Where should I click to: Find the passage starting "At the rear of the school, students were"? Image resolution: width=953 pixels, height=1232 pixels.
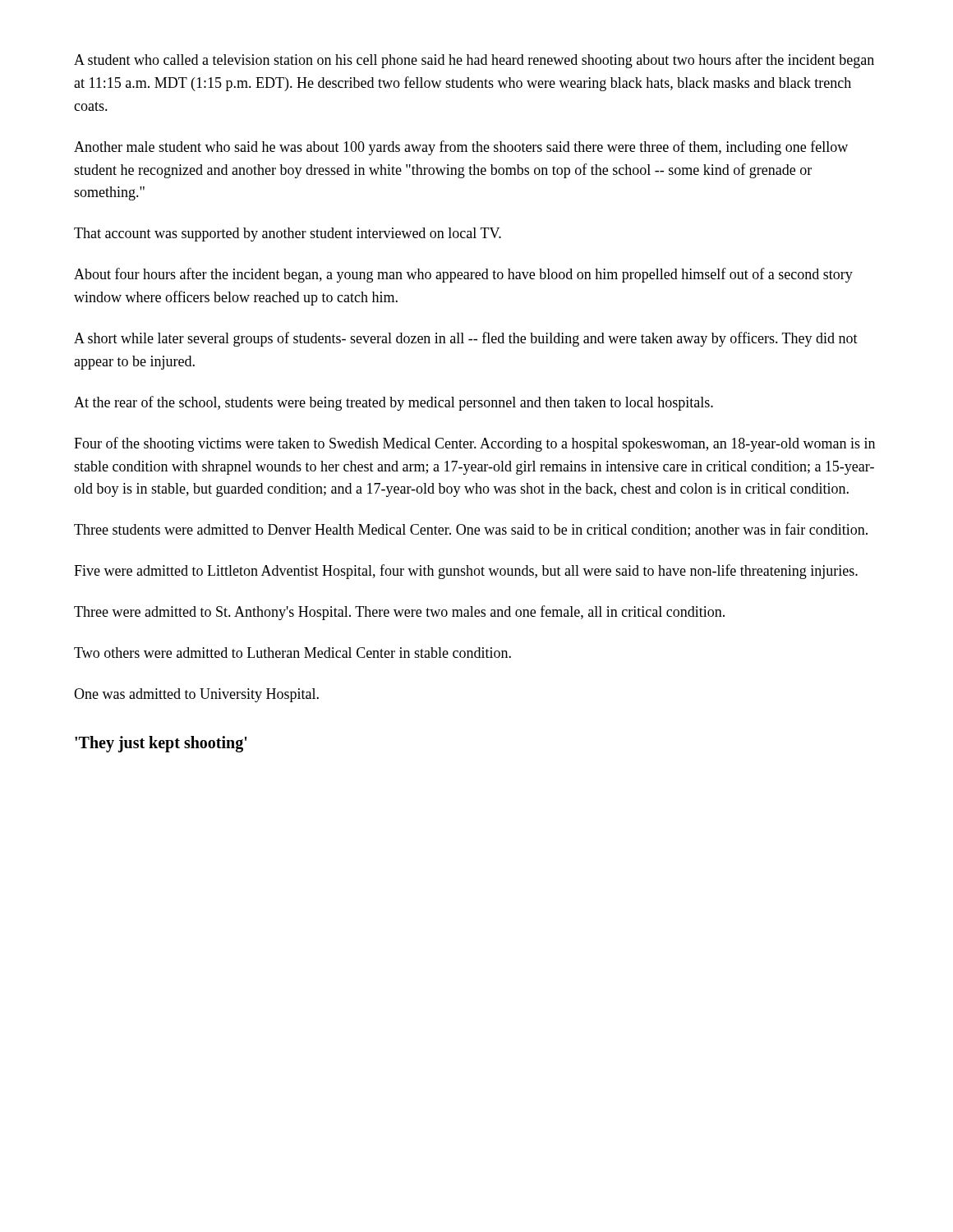tap(394, 402)
